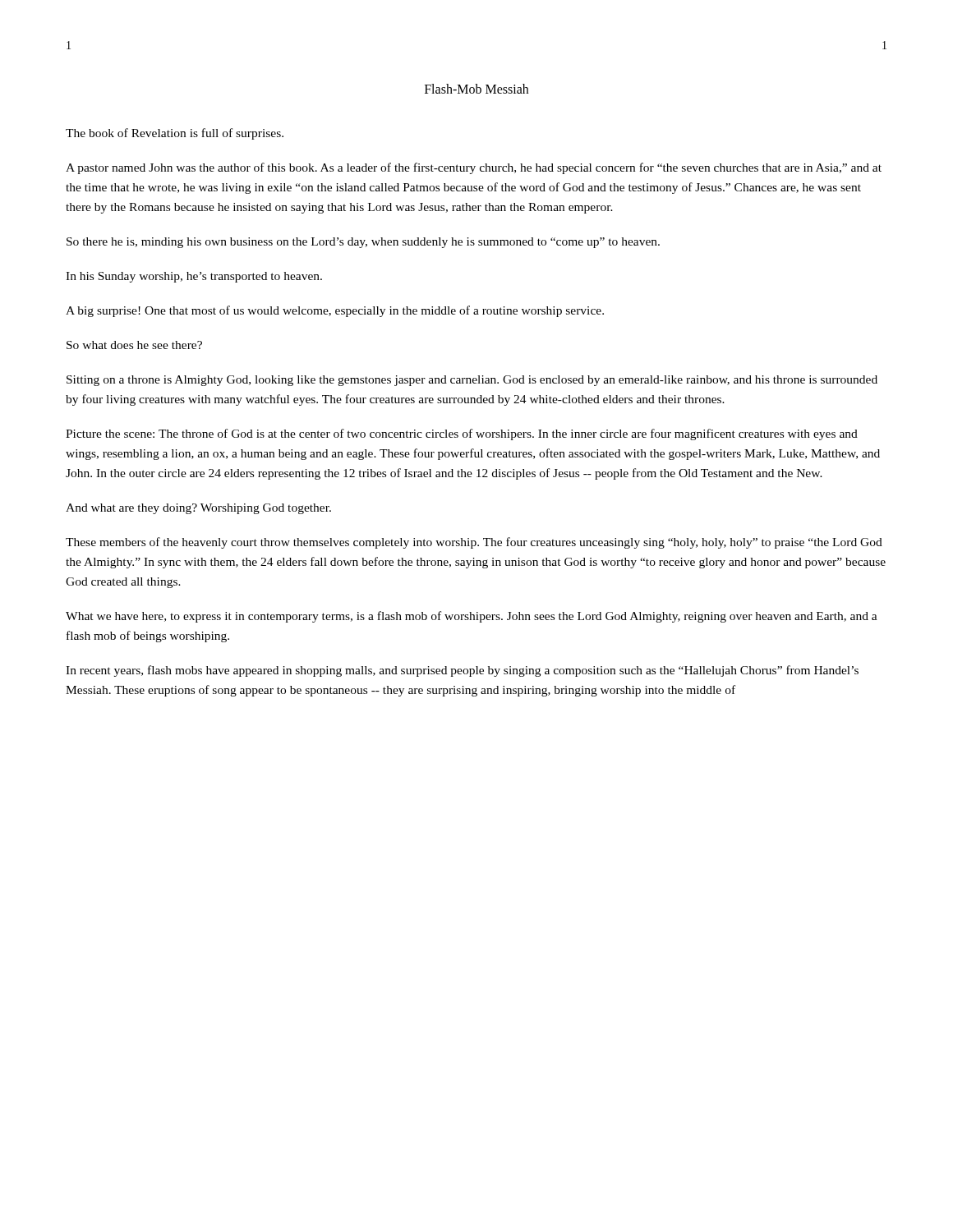The height and width of the screenshot is (1232, 953).
Task: Point to the element starting "The book of Revelation is full of"
Action: click(x=175, y=133)
